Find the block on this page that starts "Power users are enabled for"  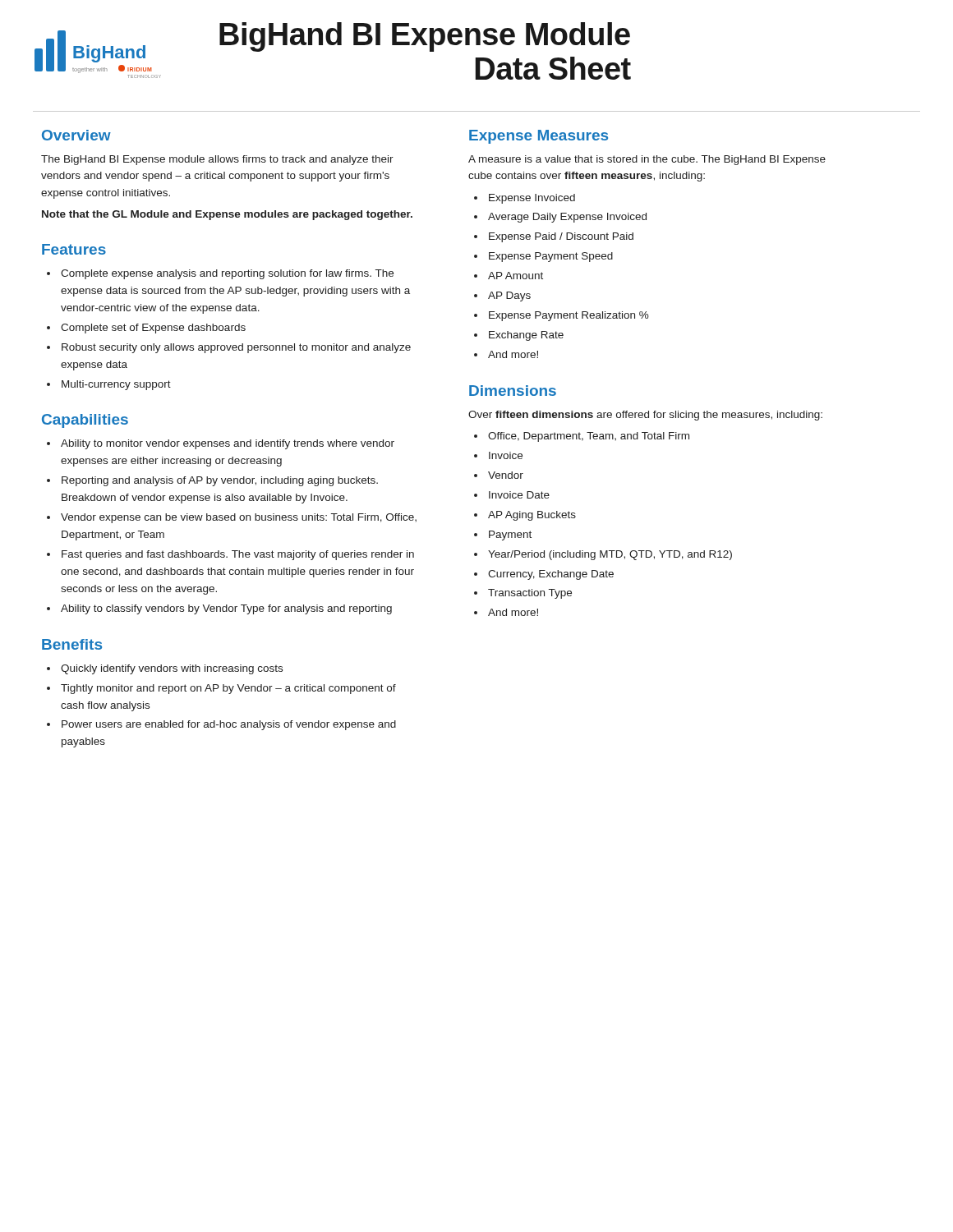[228, 733]
